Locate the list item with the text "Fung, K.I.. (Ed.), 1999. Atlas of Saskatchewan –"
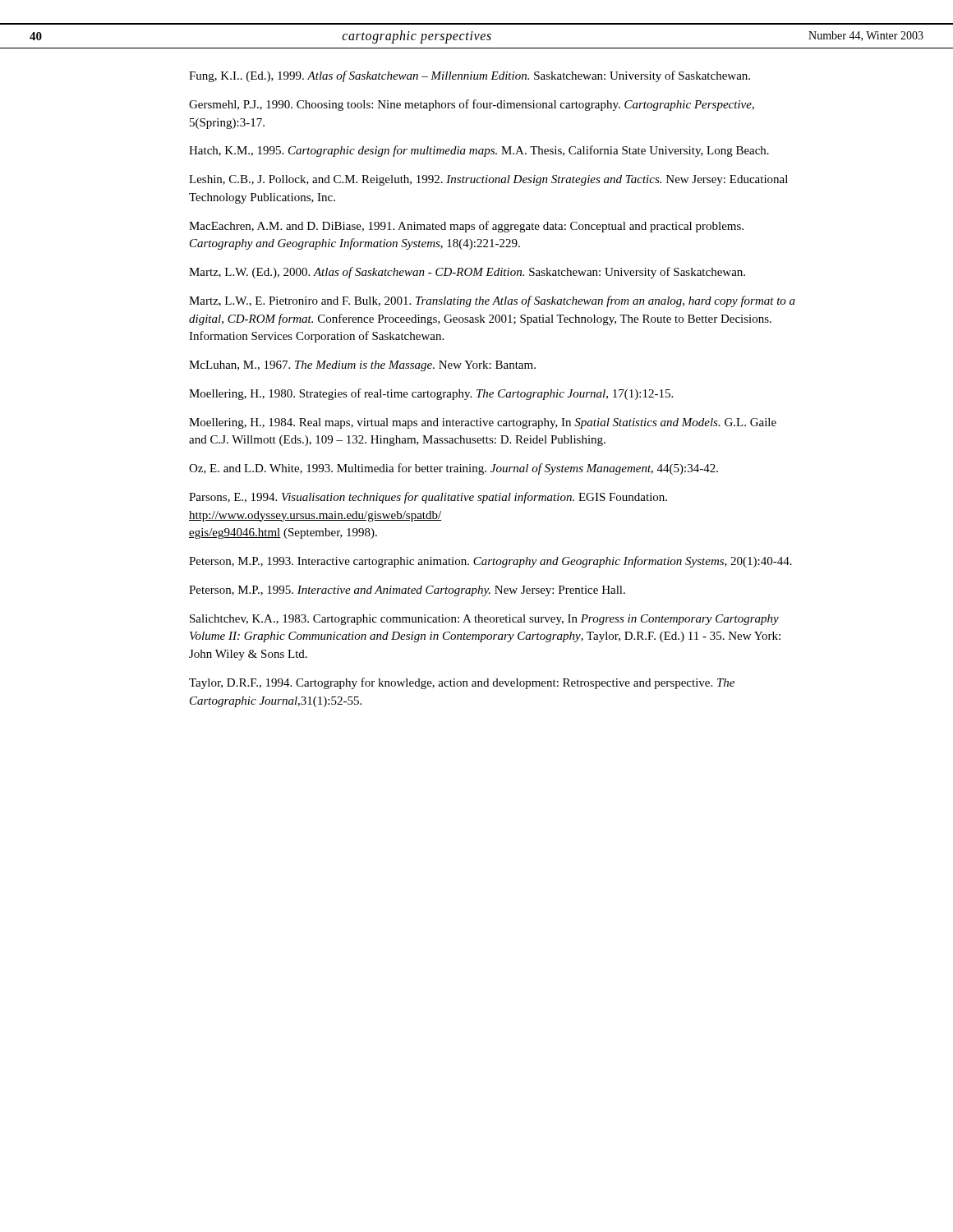Screen dimensions: 1232x953 [470, 76]
